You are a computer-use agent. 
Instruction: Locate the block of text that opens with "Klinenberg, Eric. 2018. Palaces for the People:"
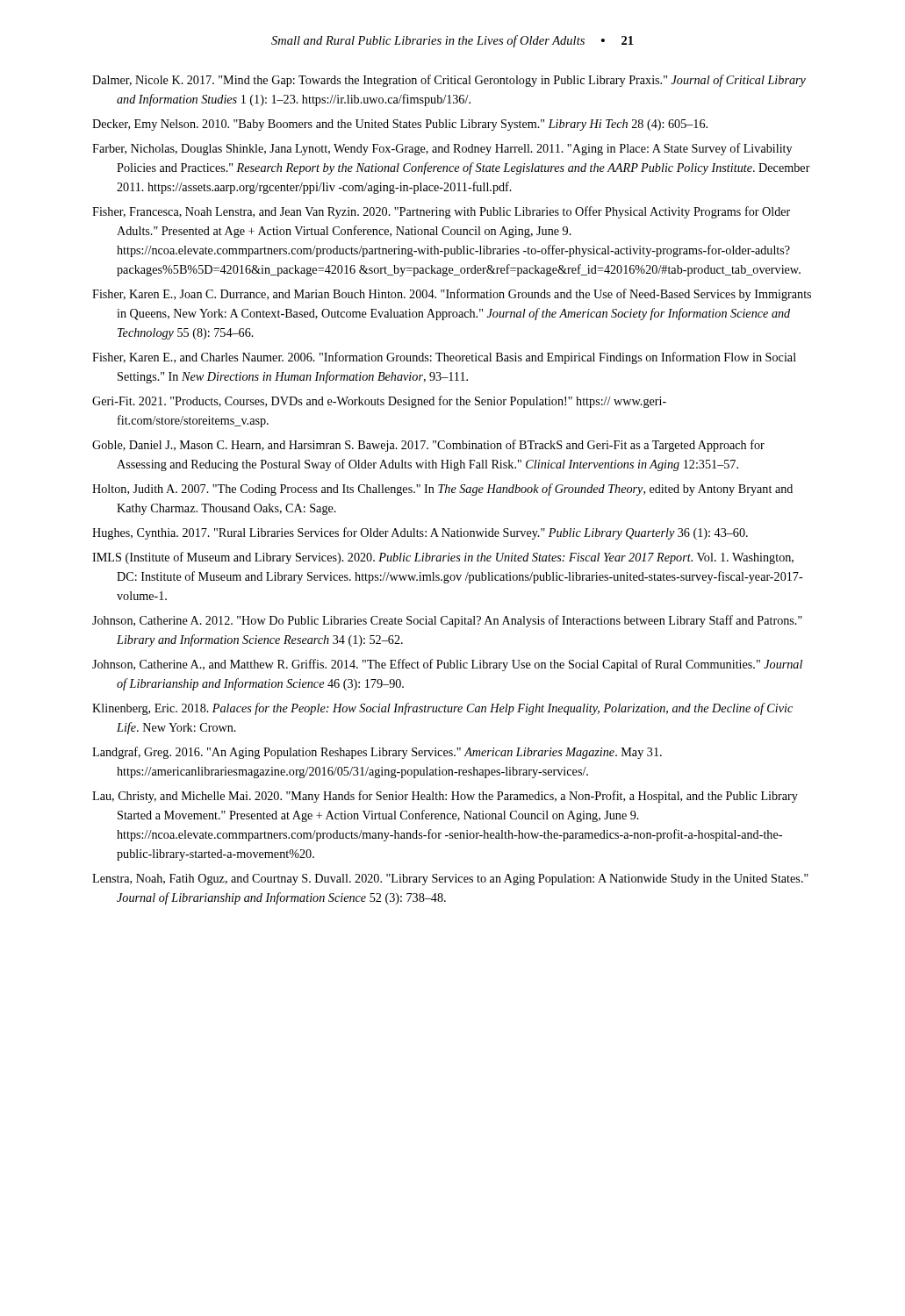pyautogui.click(x=443, y=718)
